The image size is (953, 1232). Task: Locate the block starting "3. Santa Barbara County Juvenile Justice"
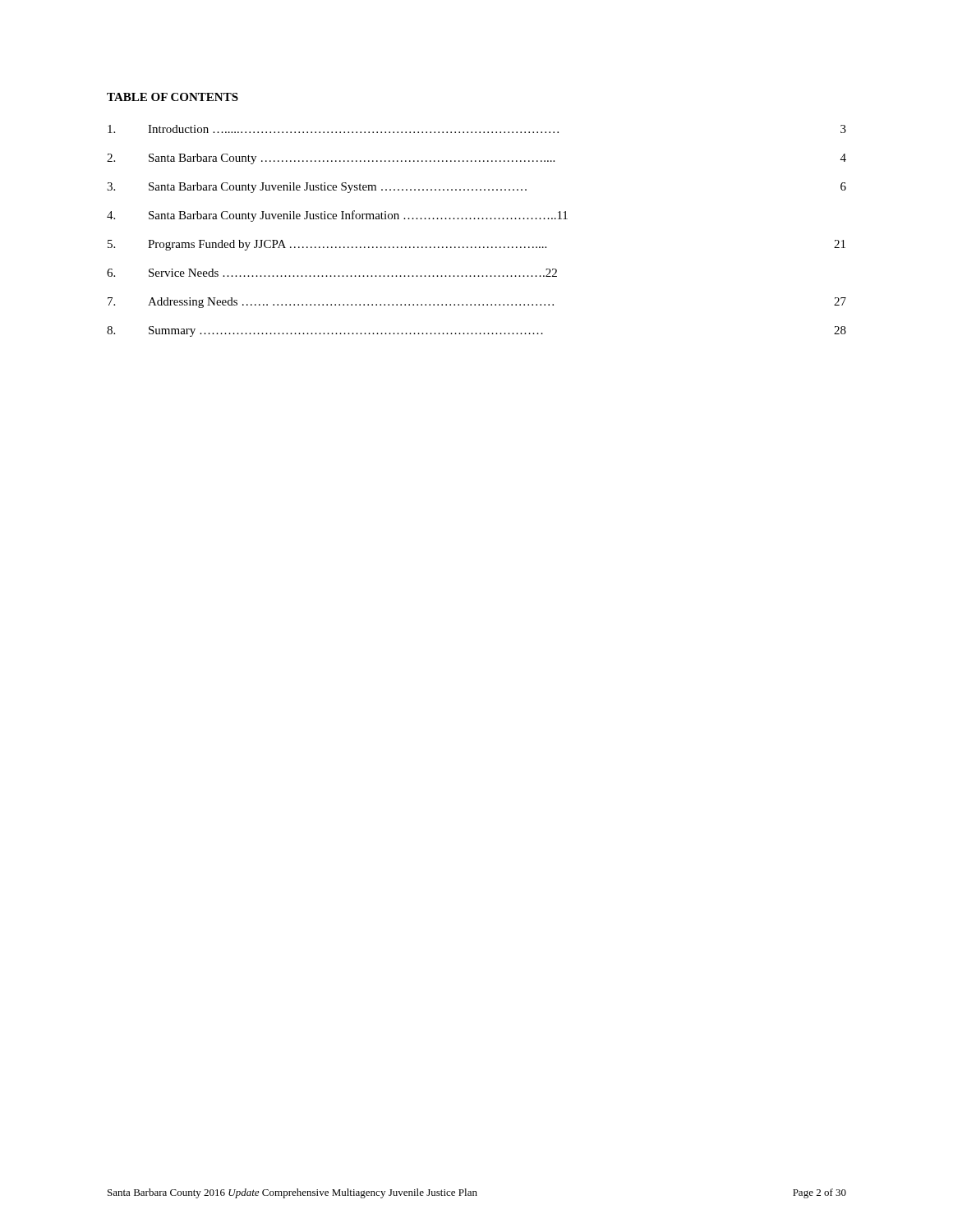pos(476,187)
